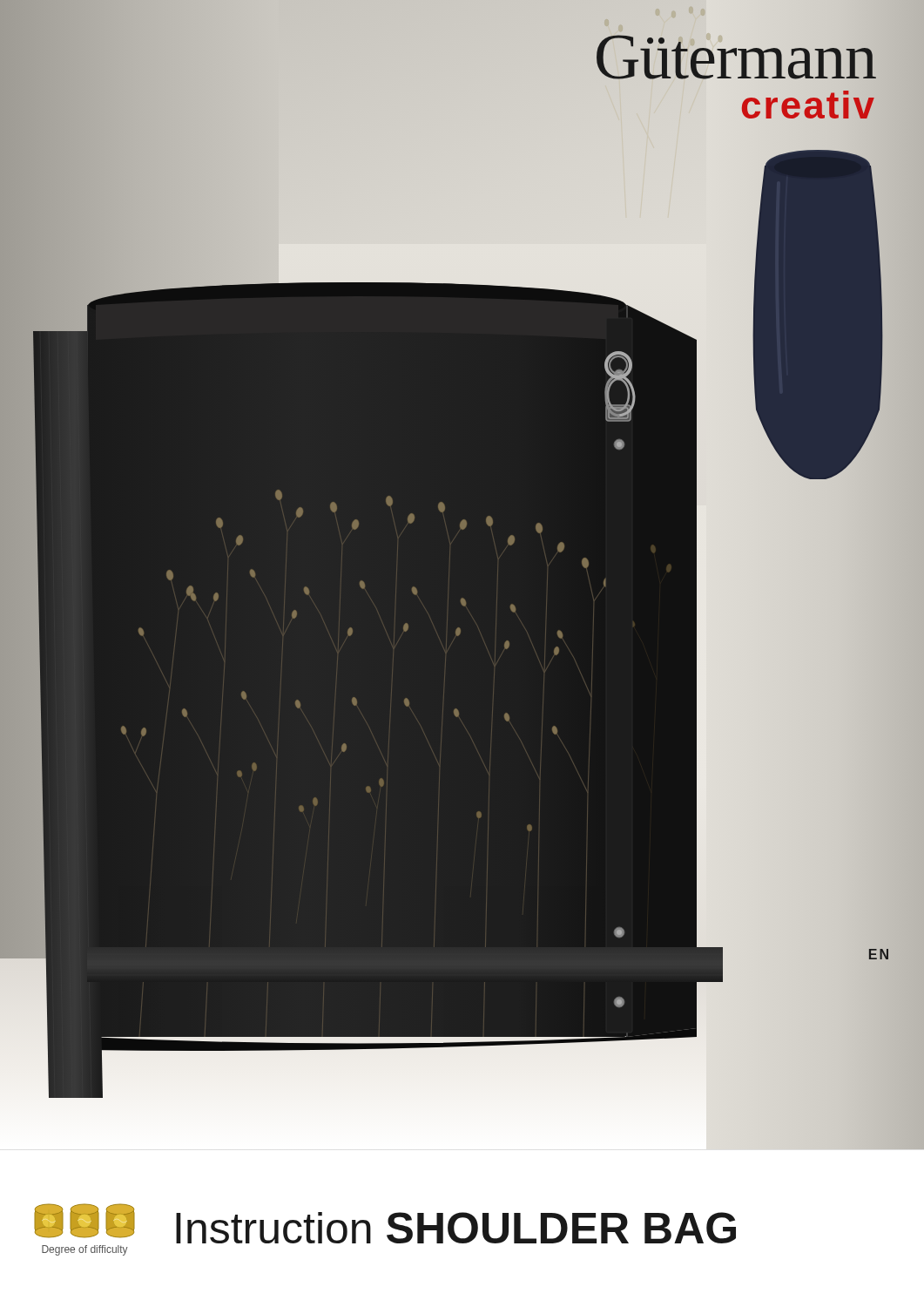Select the figure

462,575
